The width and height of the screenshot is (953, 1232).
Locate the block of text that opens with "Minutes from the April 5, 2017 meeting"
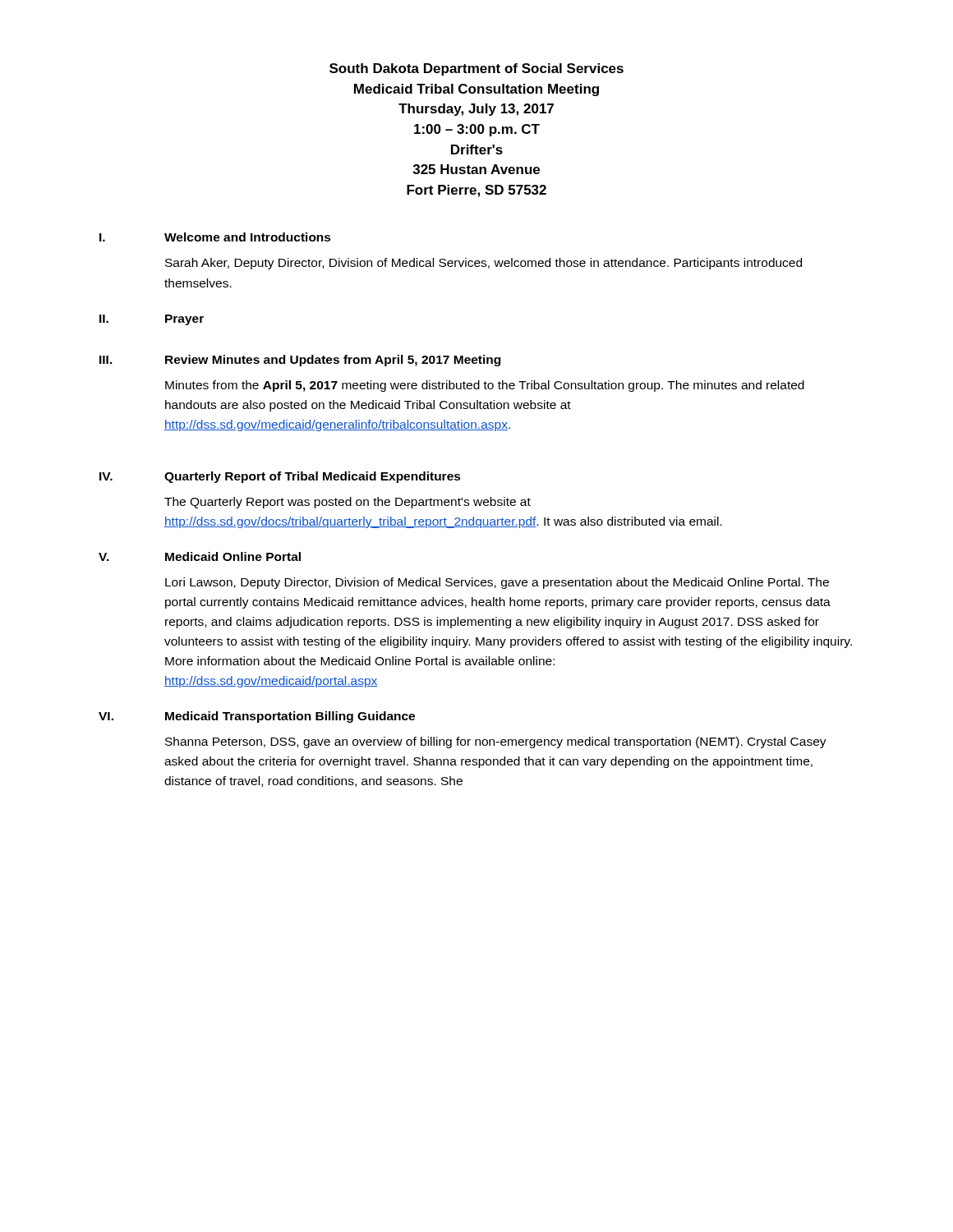click(485, 404)
